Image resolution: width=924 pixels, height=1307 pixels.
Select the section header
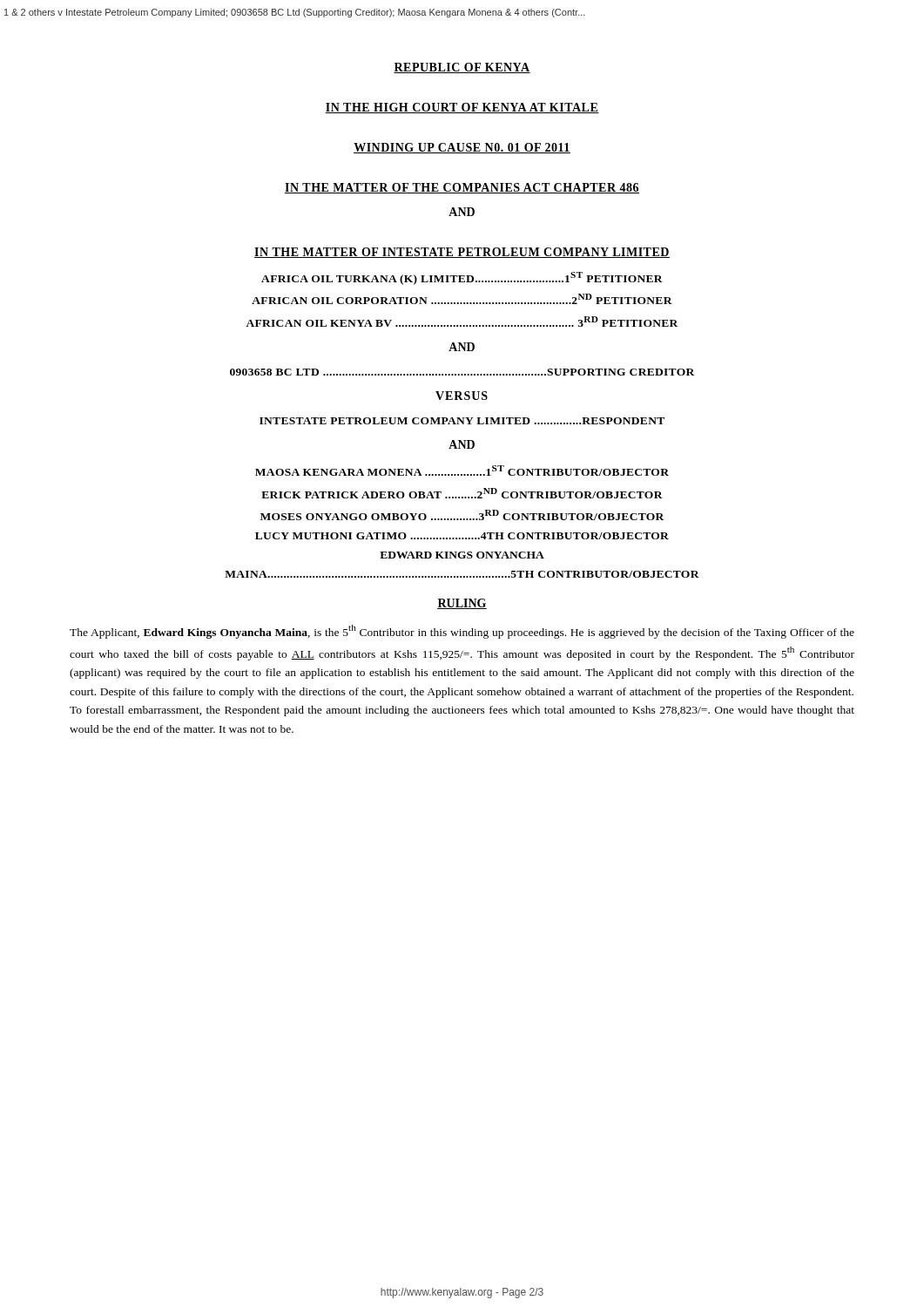[x=462, y=603]
